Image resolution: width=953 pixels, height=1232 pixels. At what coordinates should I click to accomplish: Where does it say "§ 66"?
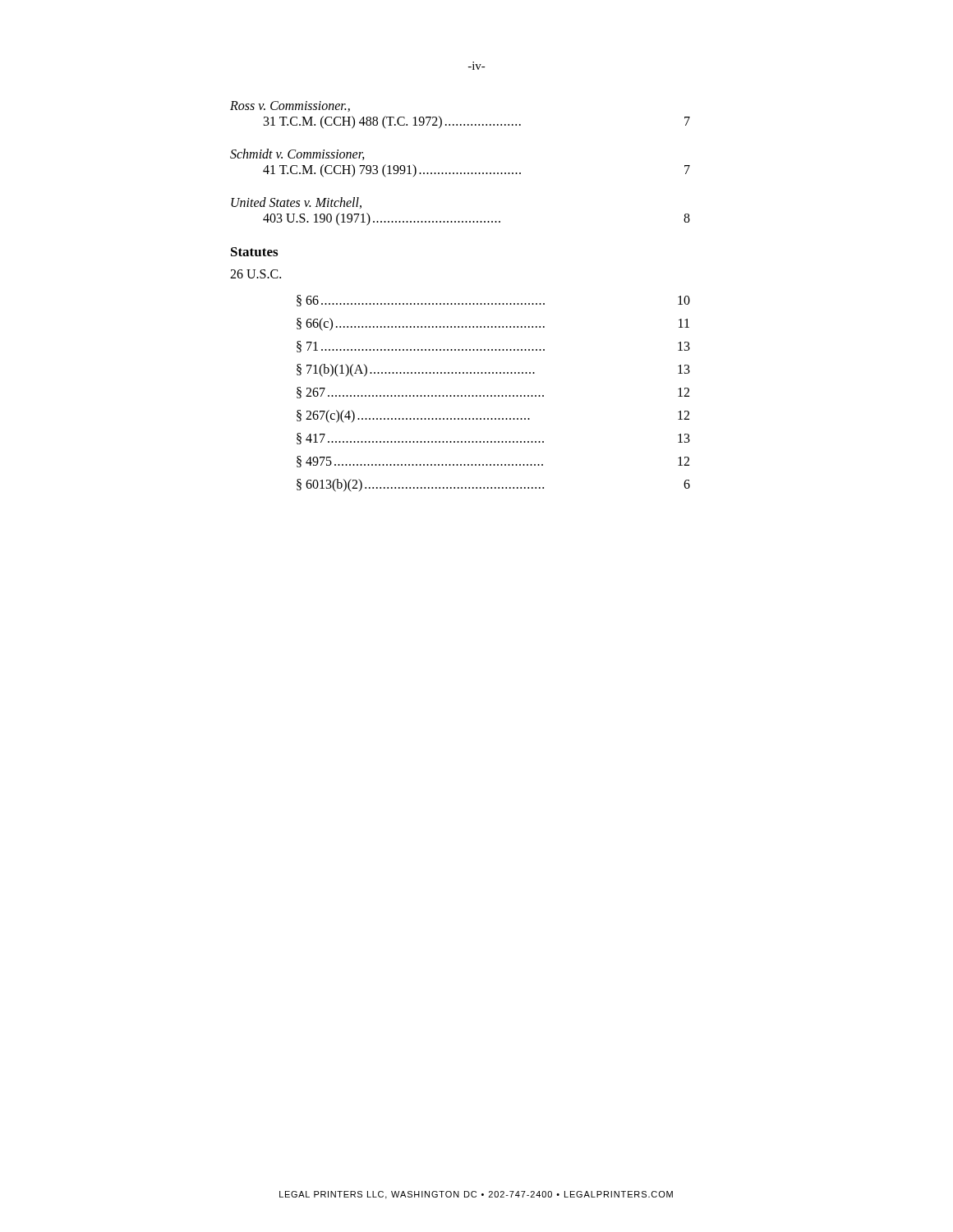coord(493,301)
